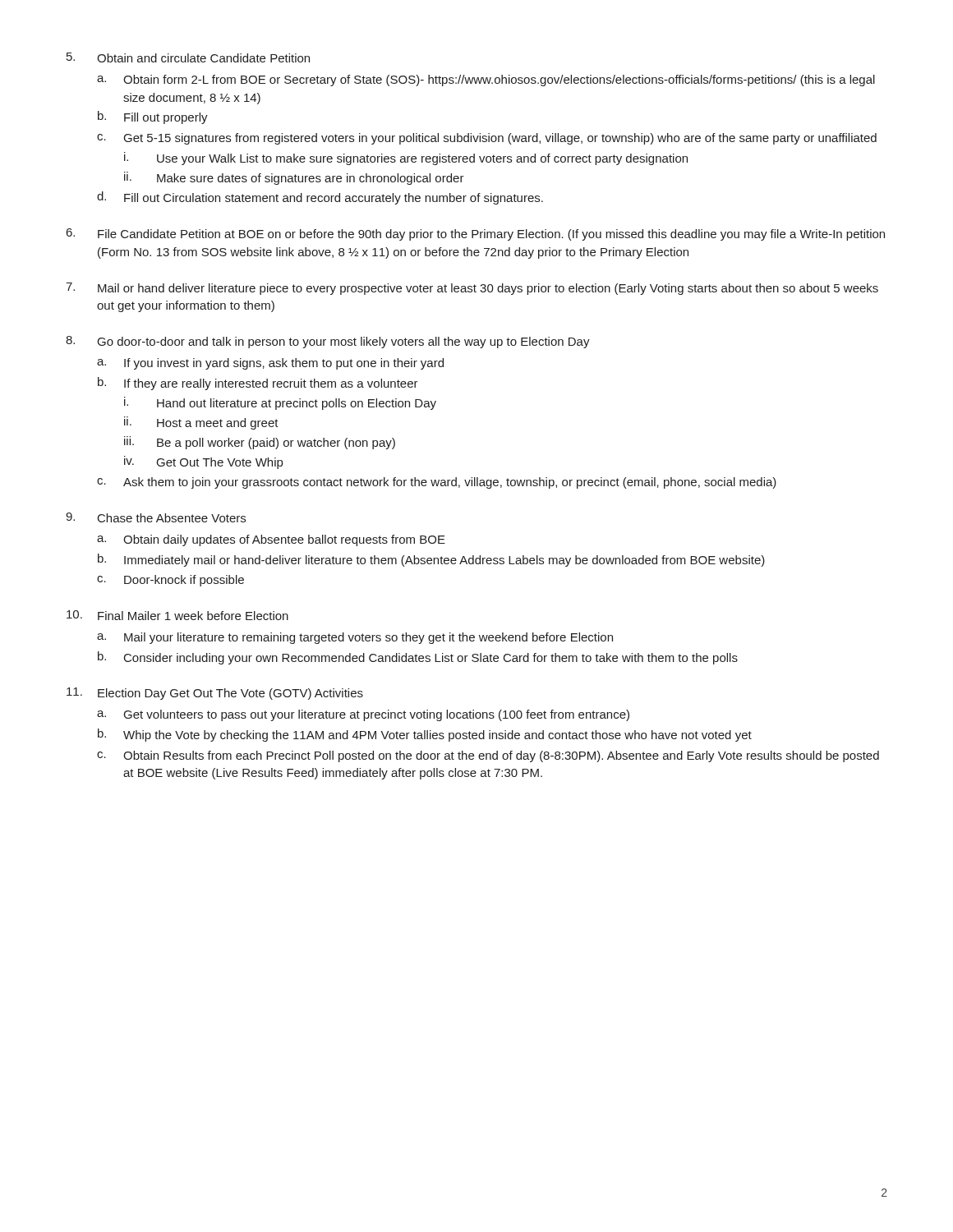The height and width of the screenshot is (1232, 953).
Task: Select the list item that says "11. Election Day Get Out The"
Action: coord(214,693)
